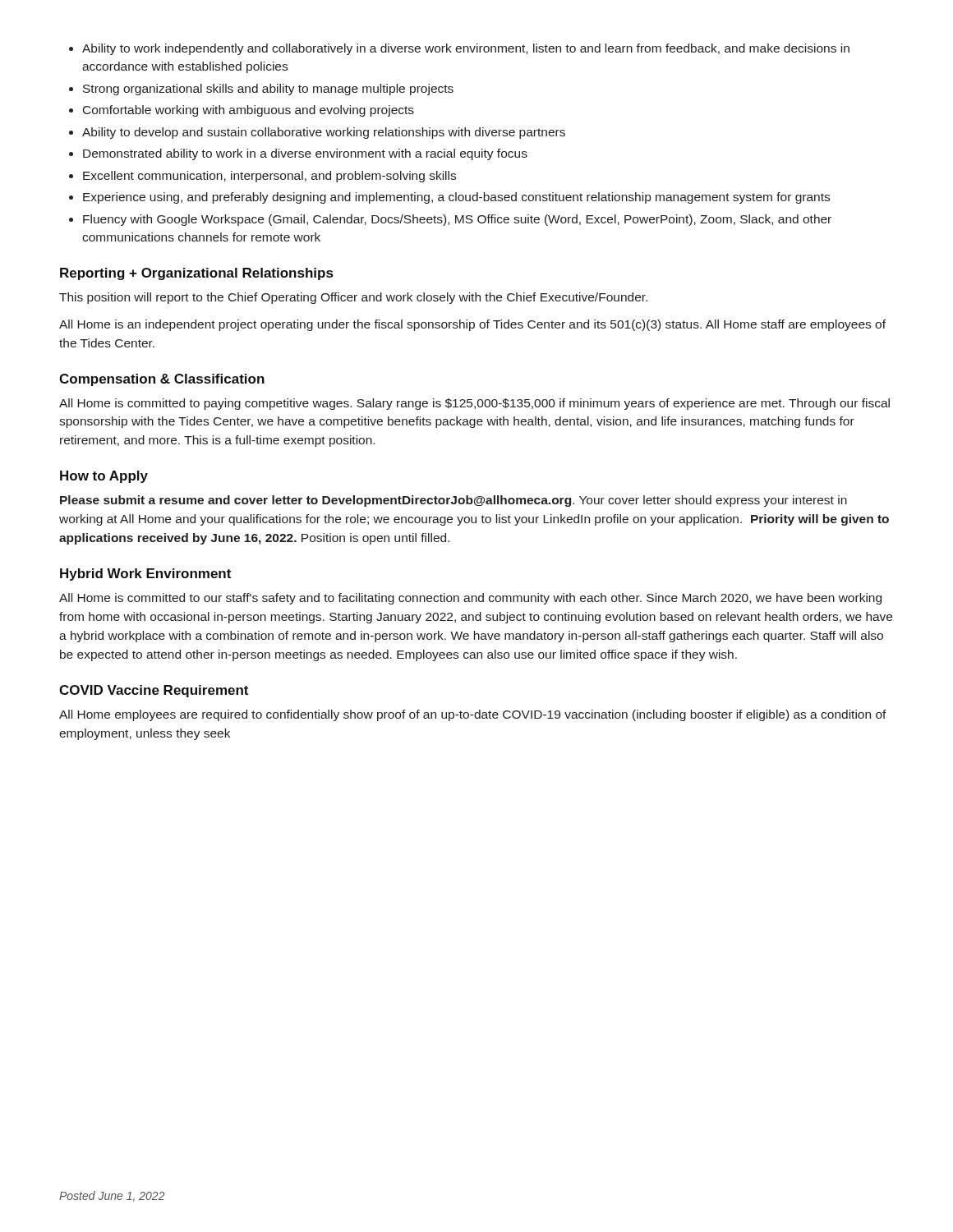The width and height of the screenshot is (953, 1232).
Task: Point to the block beginning "All Home employees are required"
Action: pyautogui.click(x=473, y=723)
